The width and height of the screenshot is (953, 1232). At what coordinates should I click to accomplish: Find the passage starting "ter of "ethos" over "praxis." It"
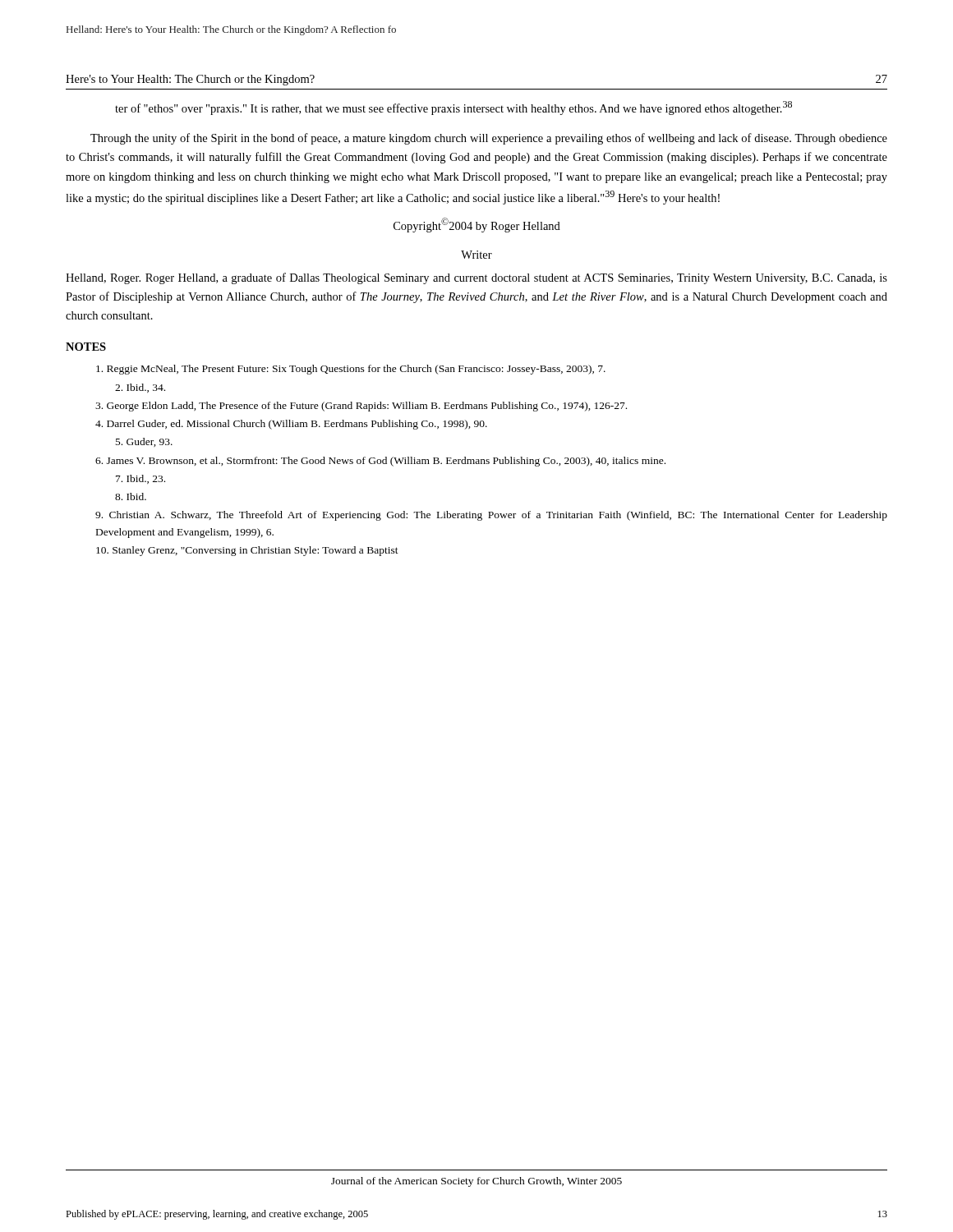[x=454, y=107]
